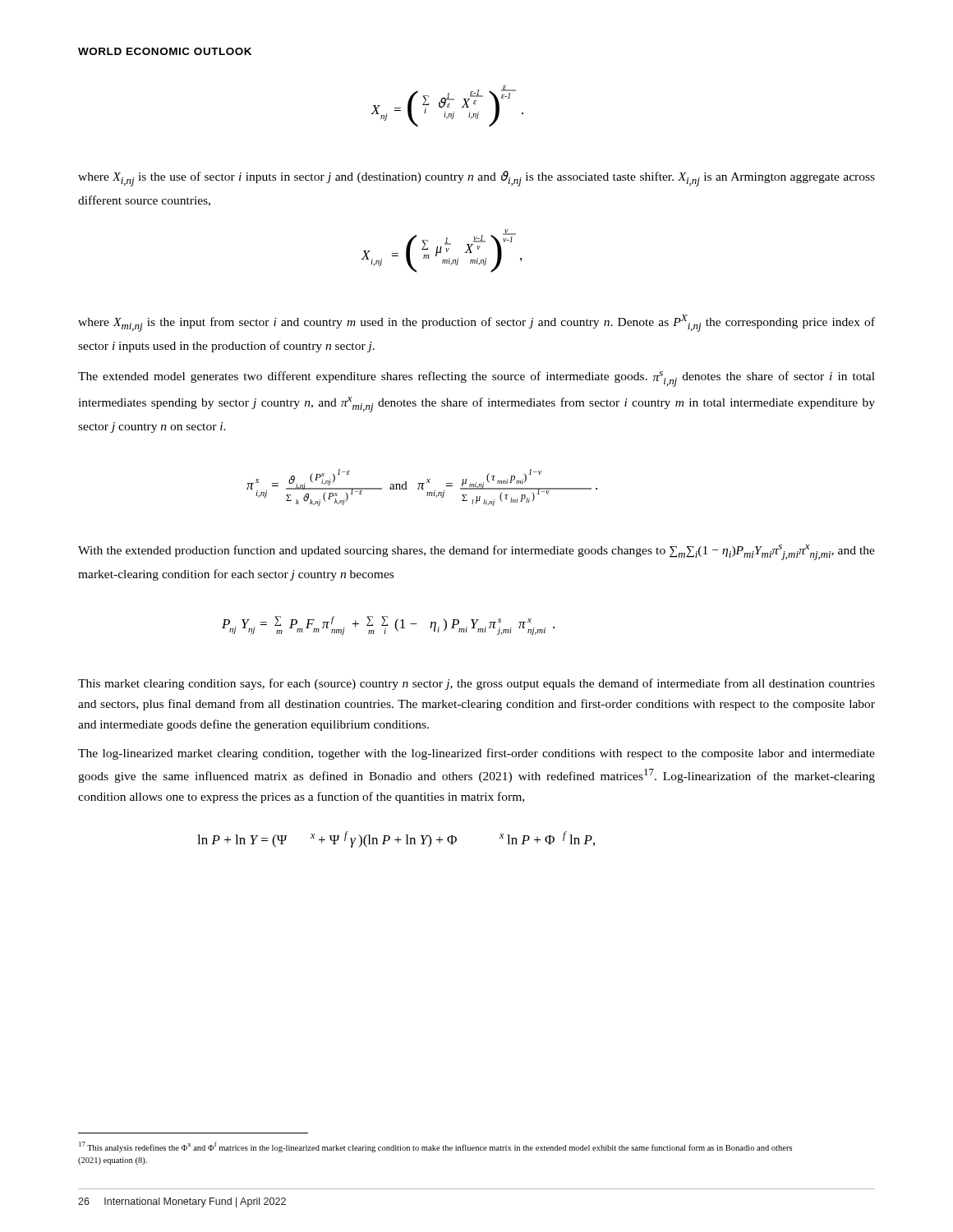
Task: Locate the formula that says "ln P + ln Y"
Action: 396,839
